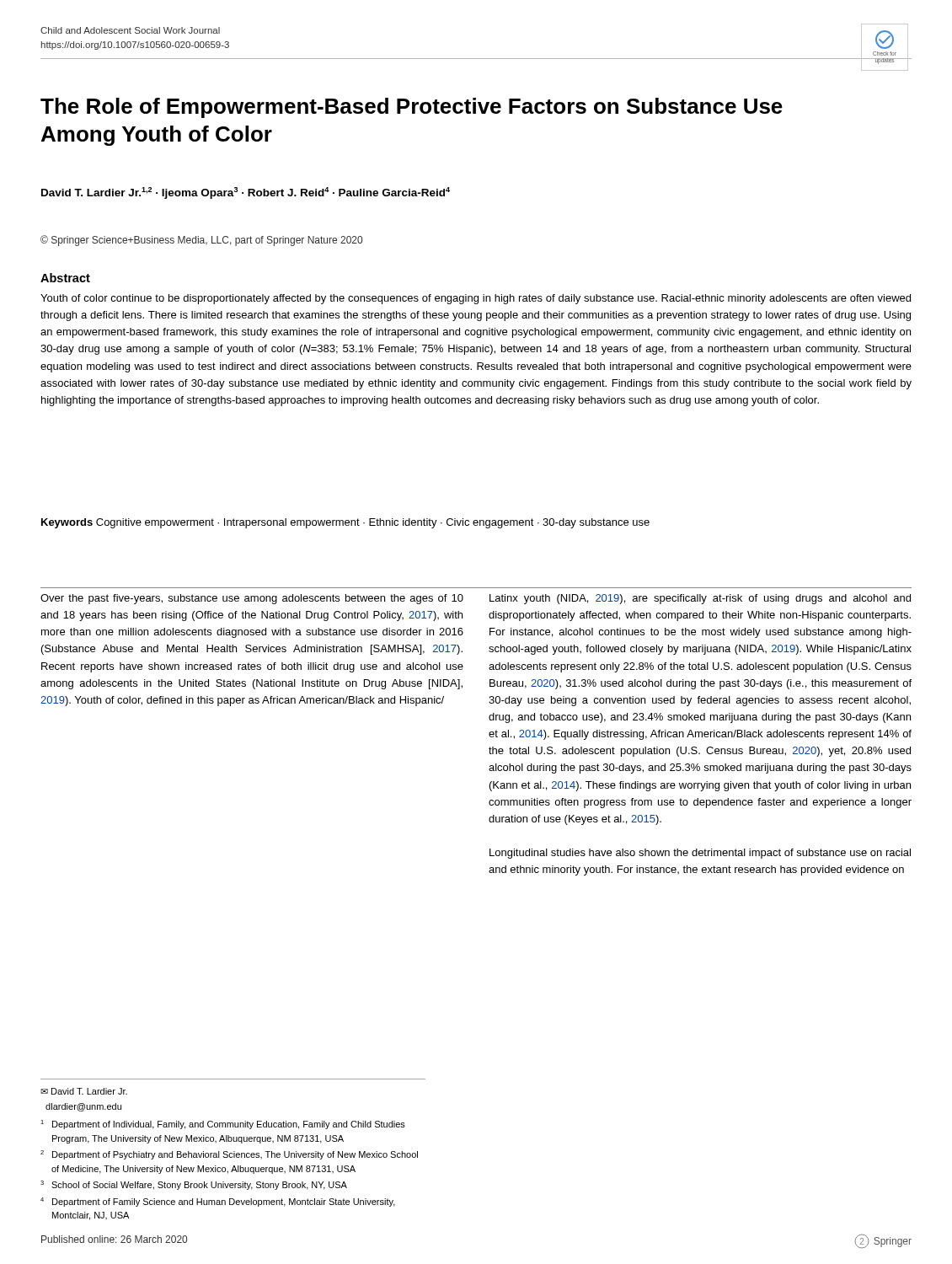Click on the text block containing "Keywords Cognitive empowerment ·"

(345, 522)
